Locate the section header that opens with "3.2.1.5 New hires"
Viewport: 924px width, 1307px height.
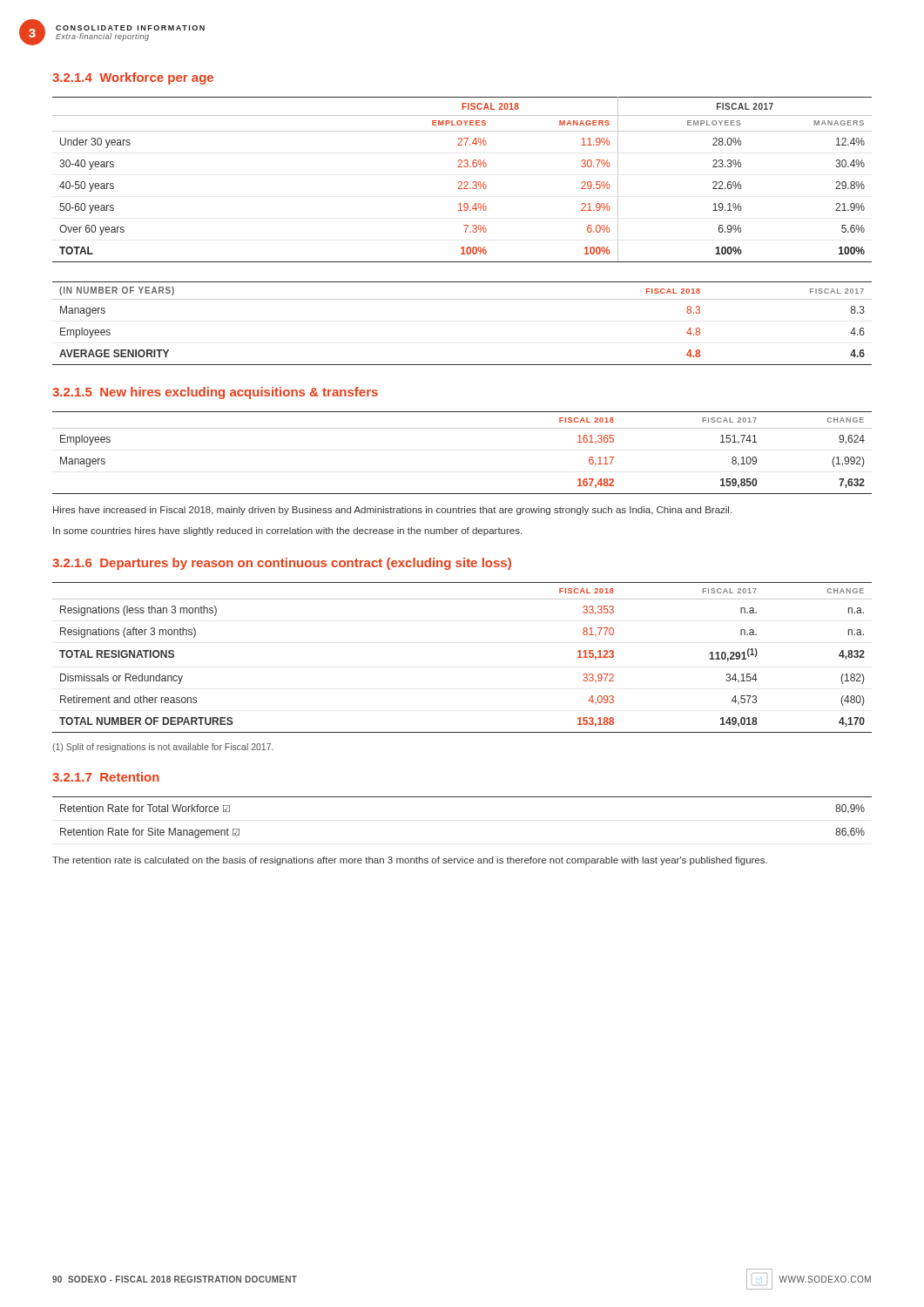coord(215,392)
